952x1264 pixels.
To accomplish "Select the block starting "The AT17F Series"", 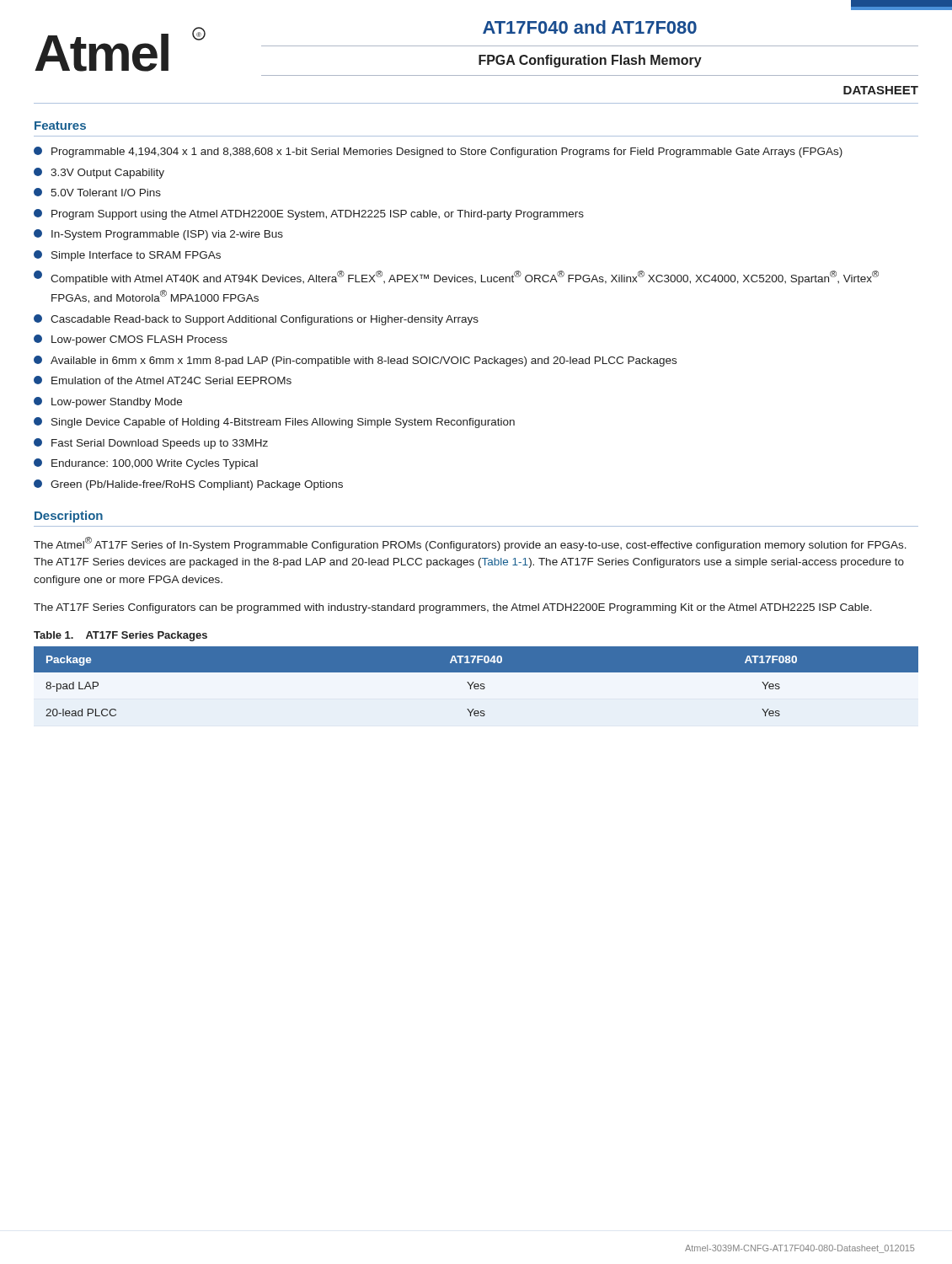I will tap(453, 607).
